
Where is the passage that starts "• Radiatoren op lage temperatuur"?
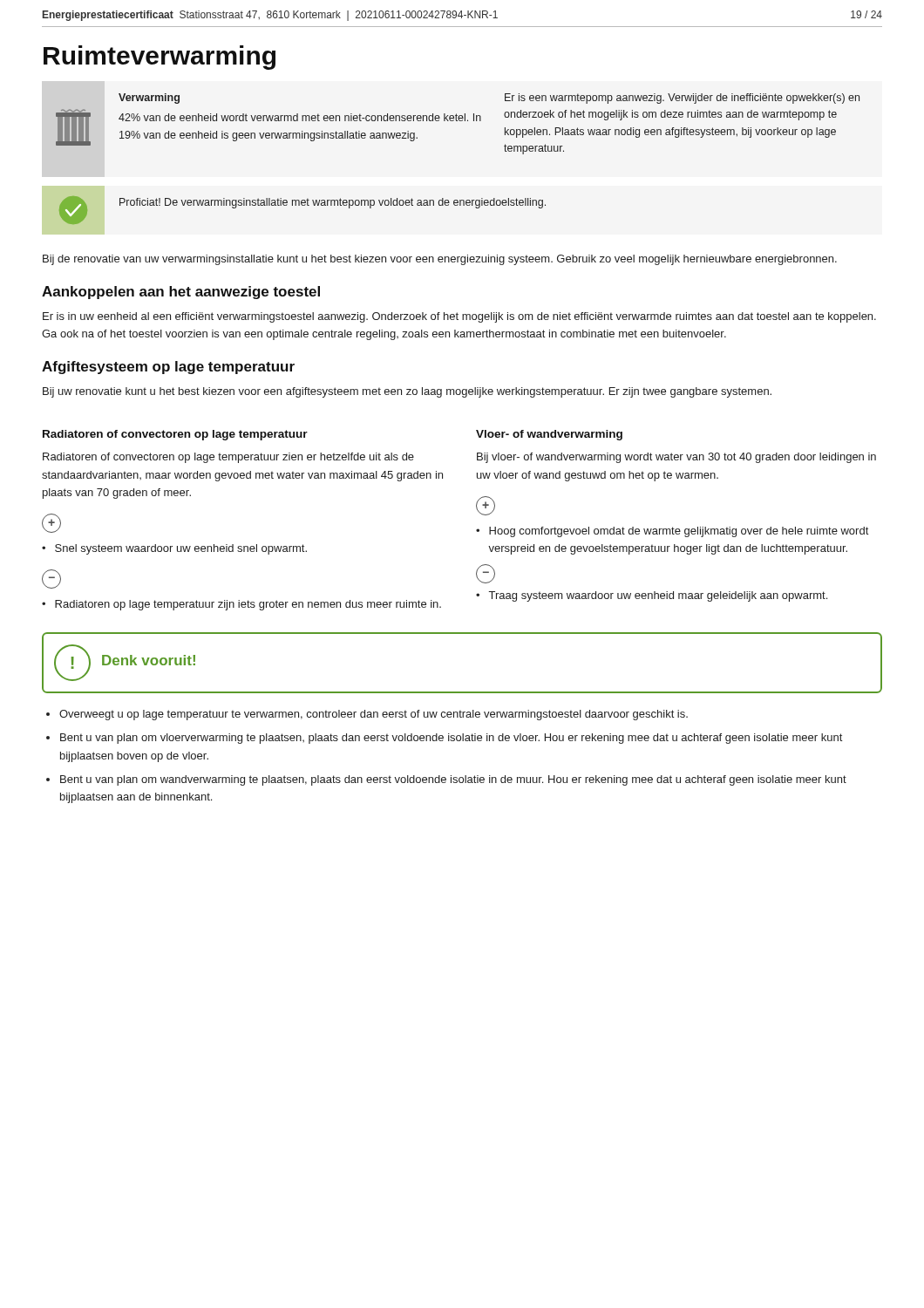[x=242, y=604]
